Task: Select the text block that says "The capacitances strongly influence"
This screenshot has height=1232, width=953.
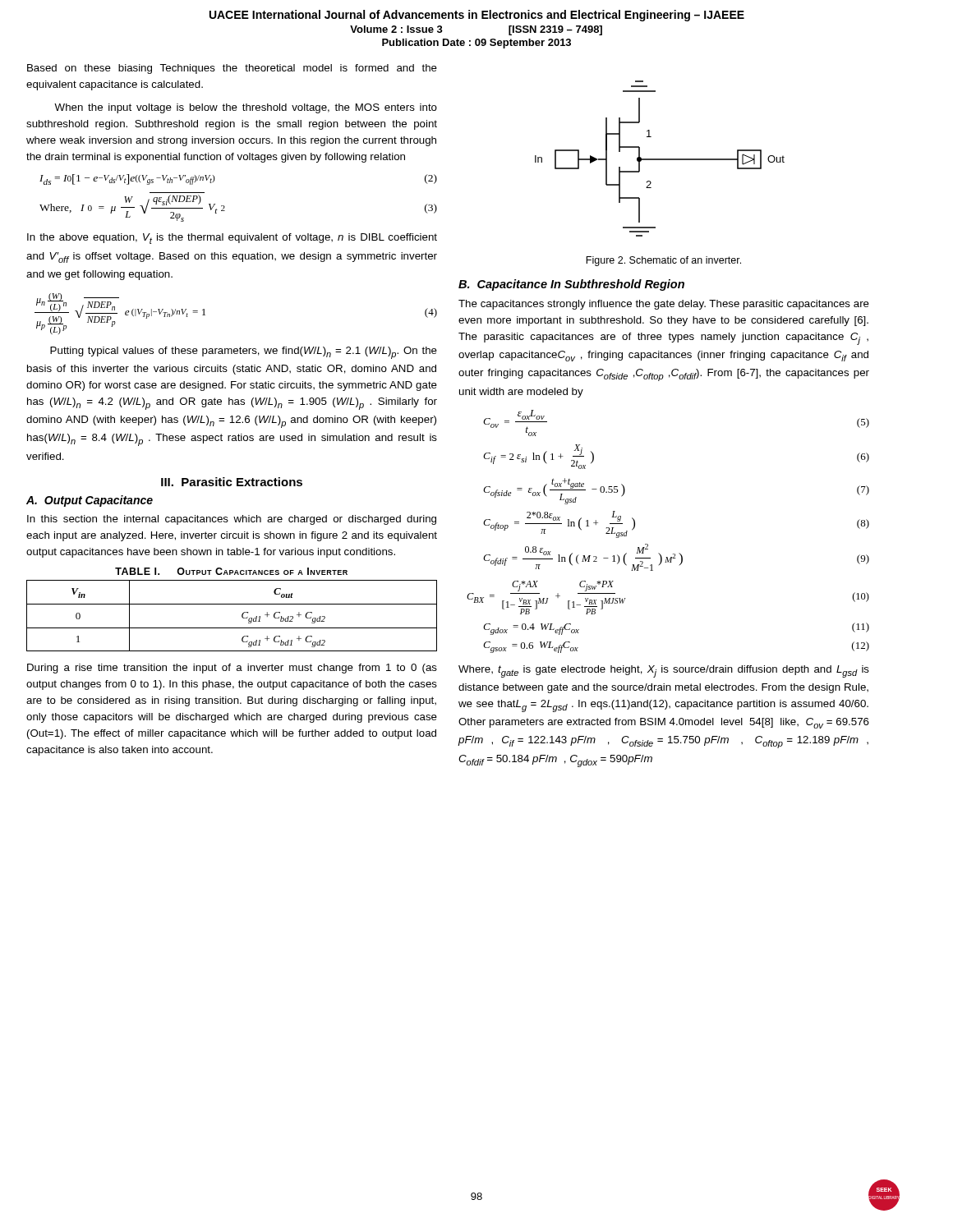Action: click(664, 347)
